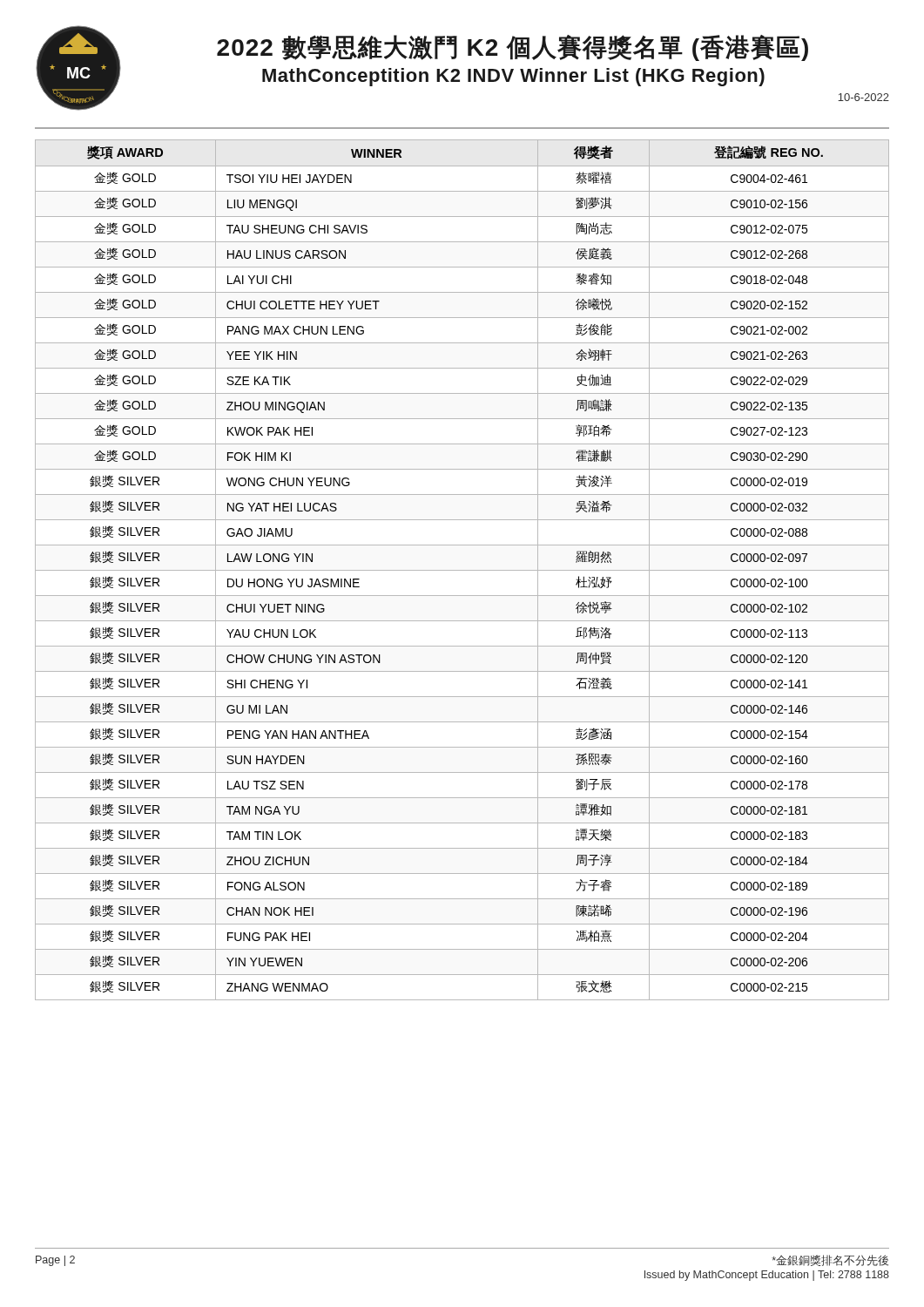Select the text block starting "2022 數學思維大激鬥 K2 個人賽得獎名單"
The width and height of the screenshot is (924, 1307).
513,48
